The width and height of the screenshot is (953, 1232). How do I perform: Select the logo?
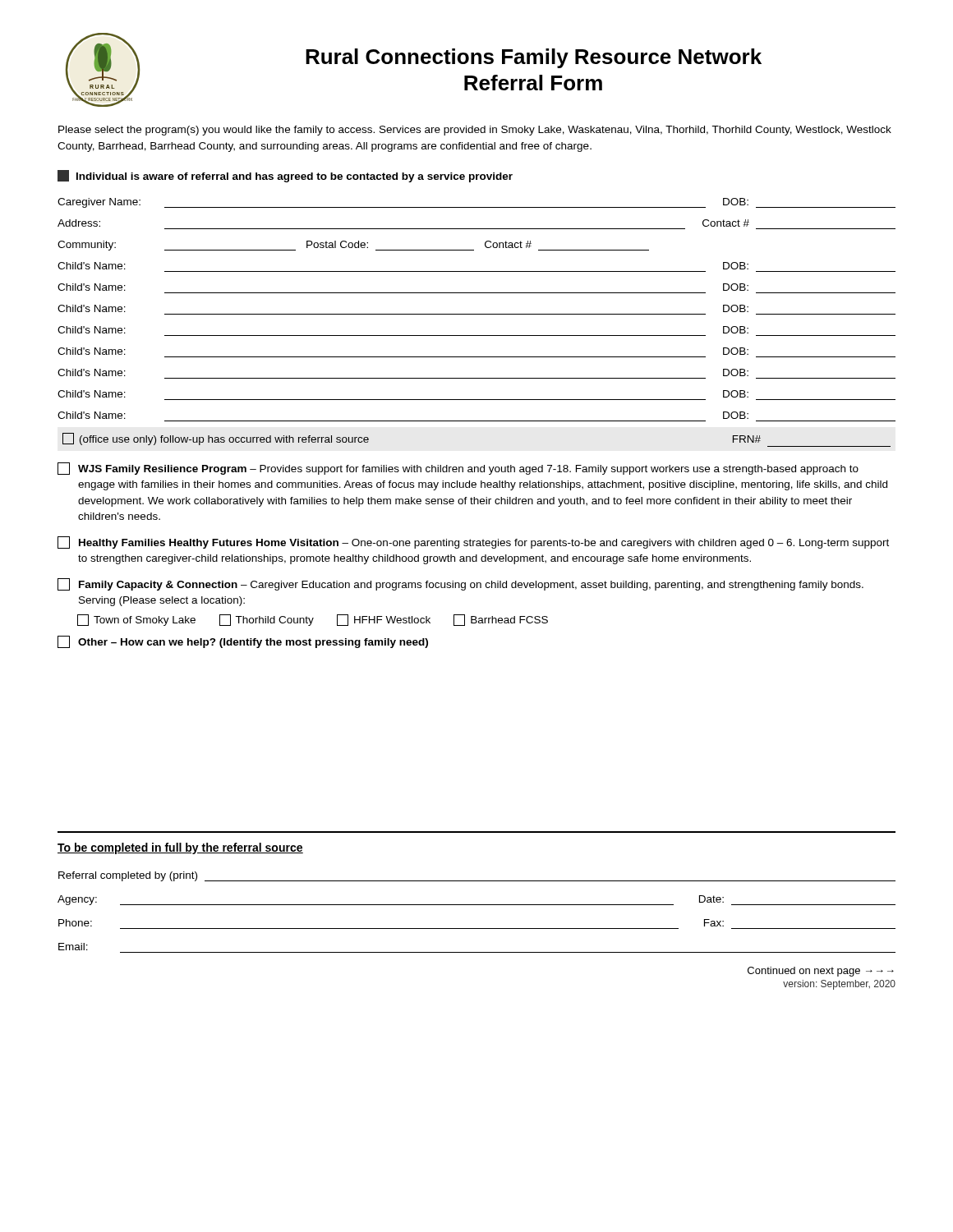(x=103, y=70)
